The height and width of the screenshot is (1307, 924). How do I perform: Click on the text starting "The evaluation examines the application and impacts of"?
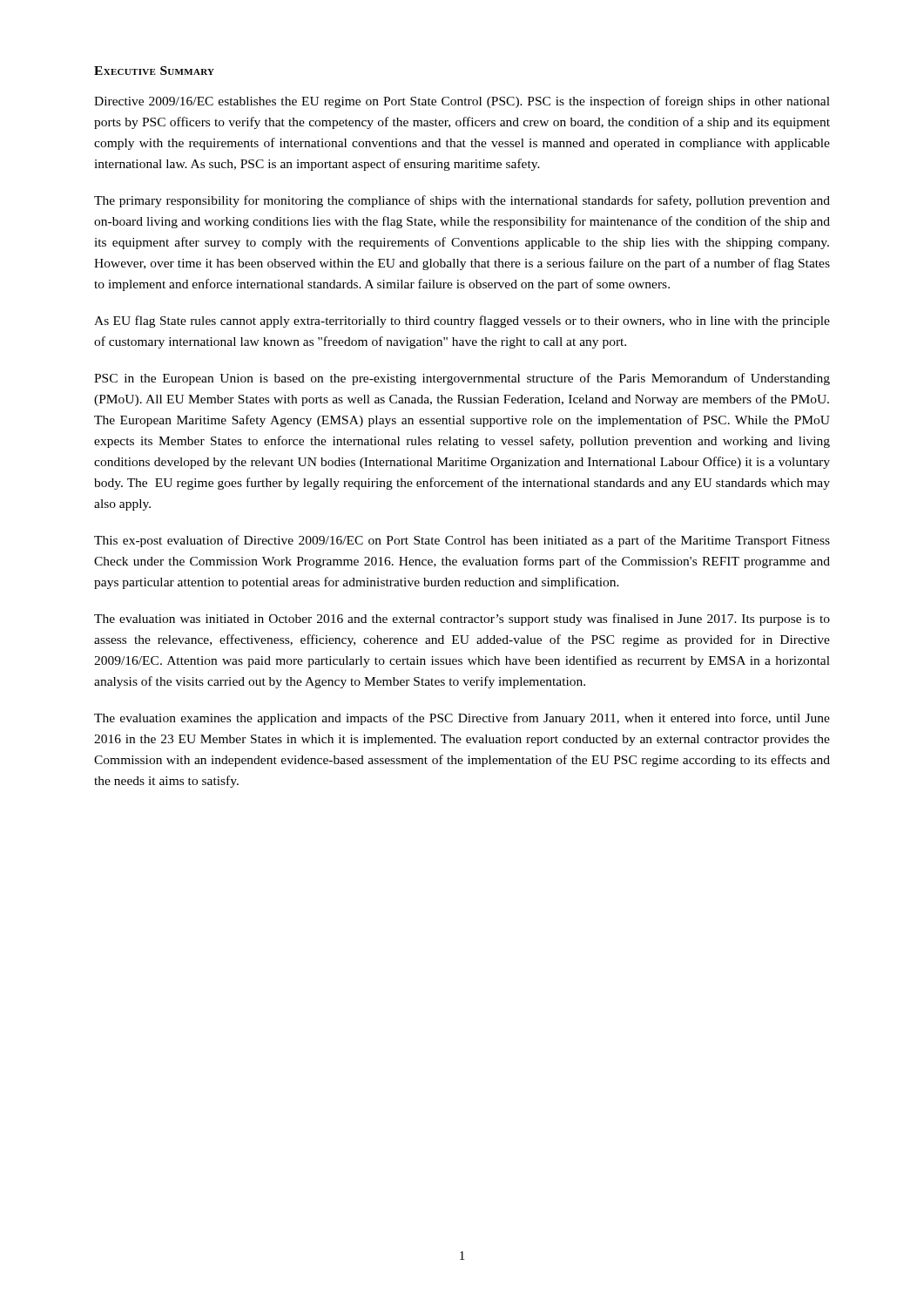click(x=462, y=749)
